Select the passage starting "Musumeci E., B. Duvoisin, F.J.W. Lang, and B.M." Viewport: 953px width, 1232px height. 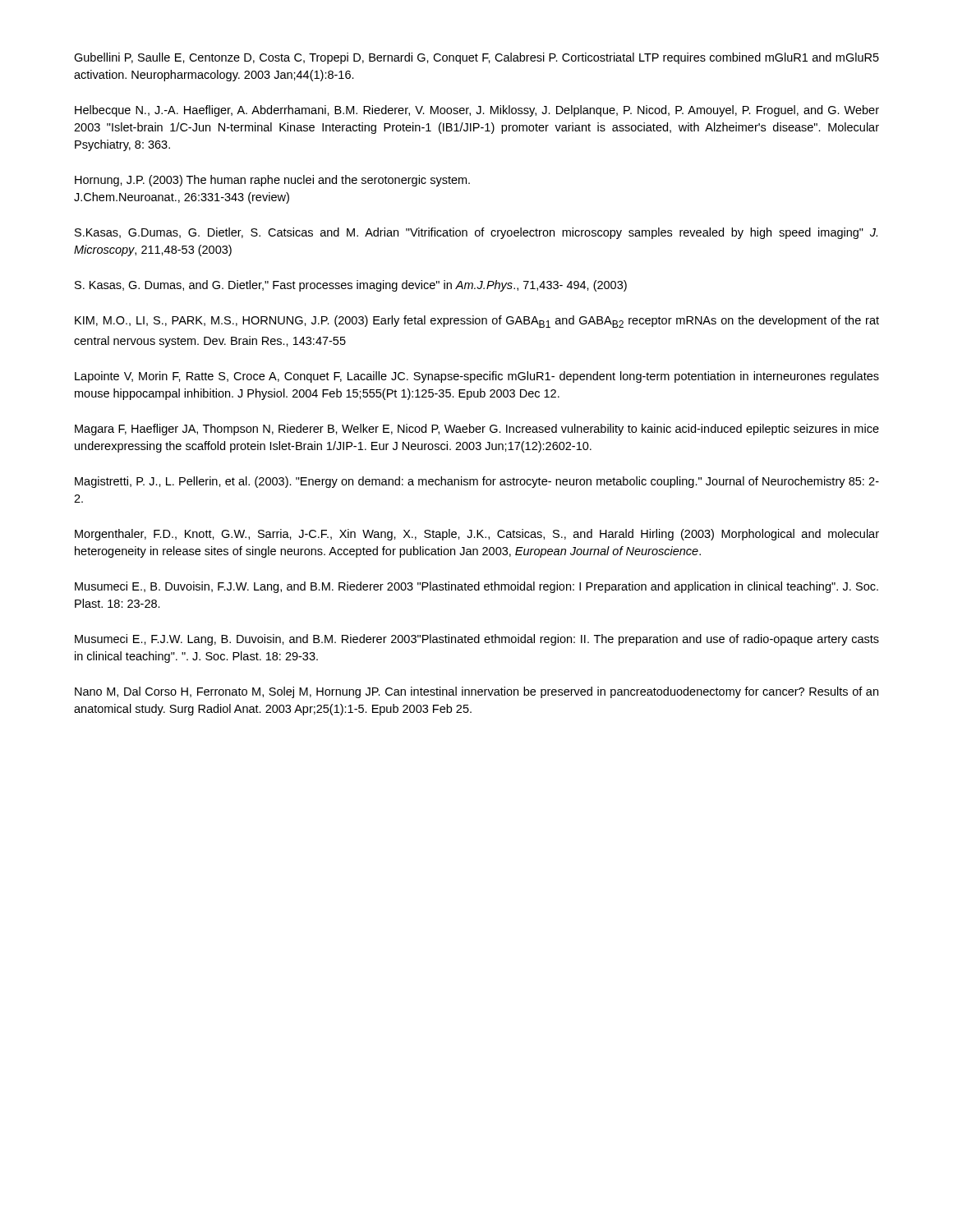tap(476, 595)
